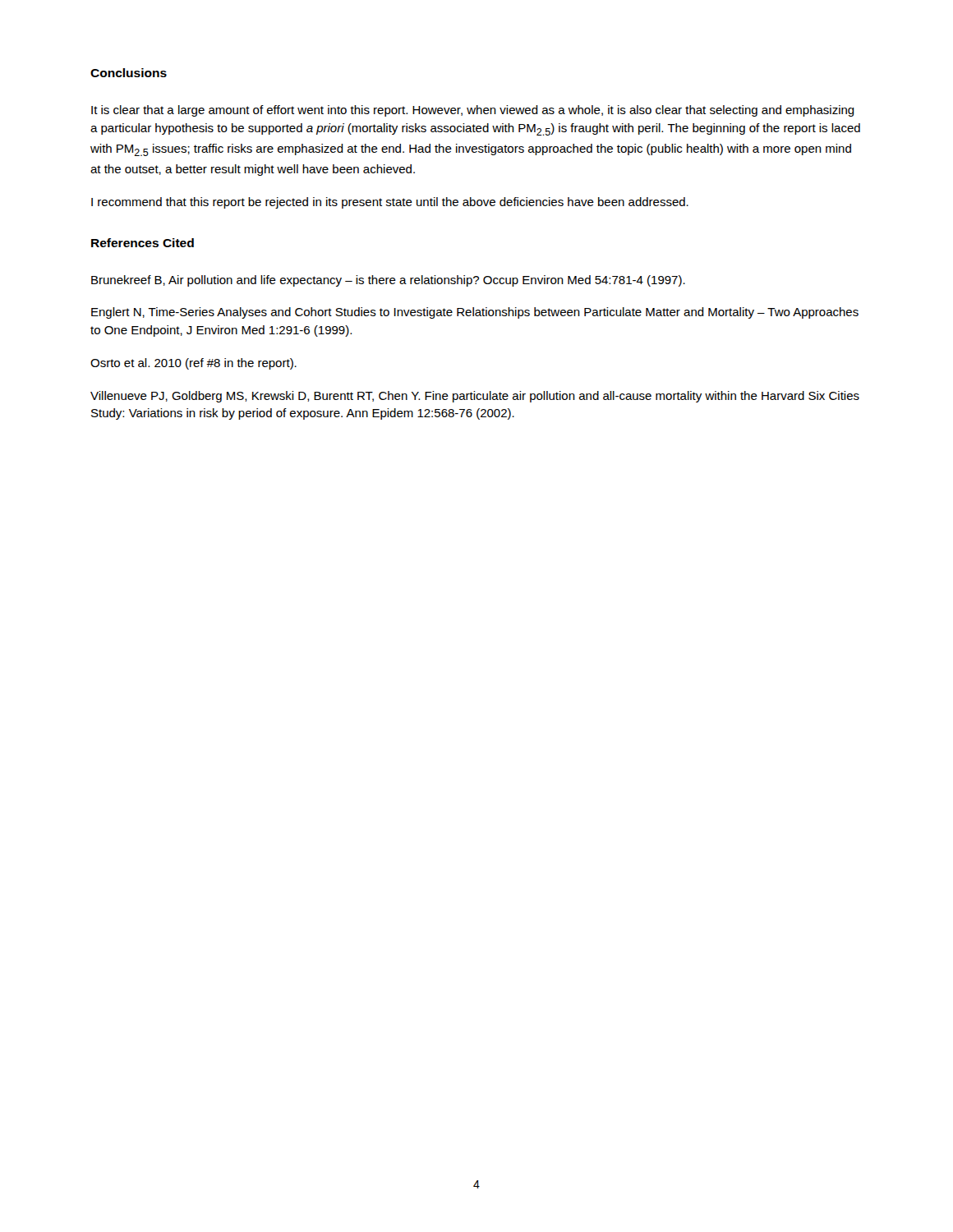Locate the text block containing "Englert N, Time-Series Analyses and Cohort"
The width and height of the screenshot is (953, 1232).
point(476,321)
